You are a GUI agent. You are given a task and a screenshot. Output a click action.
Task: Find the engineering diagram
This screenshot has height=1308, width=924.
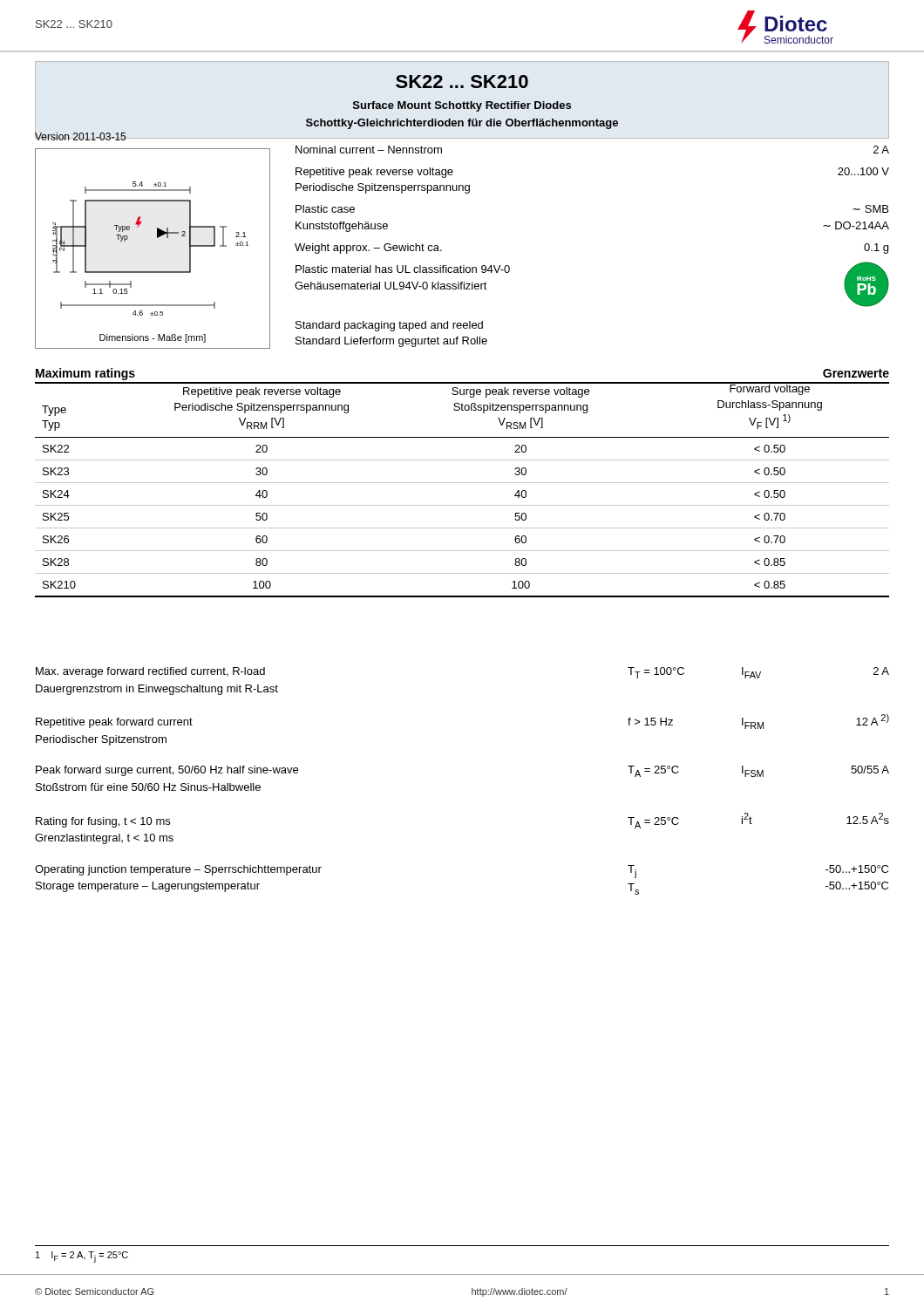pyautogui.click(x=153, y=249)
